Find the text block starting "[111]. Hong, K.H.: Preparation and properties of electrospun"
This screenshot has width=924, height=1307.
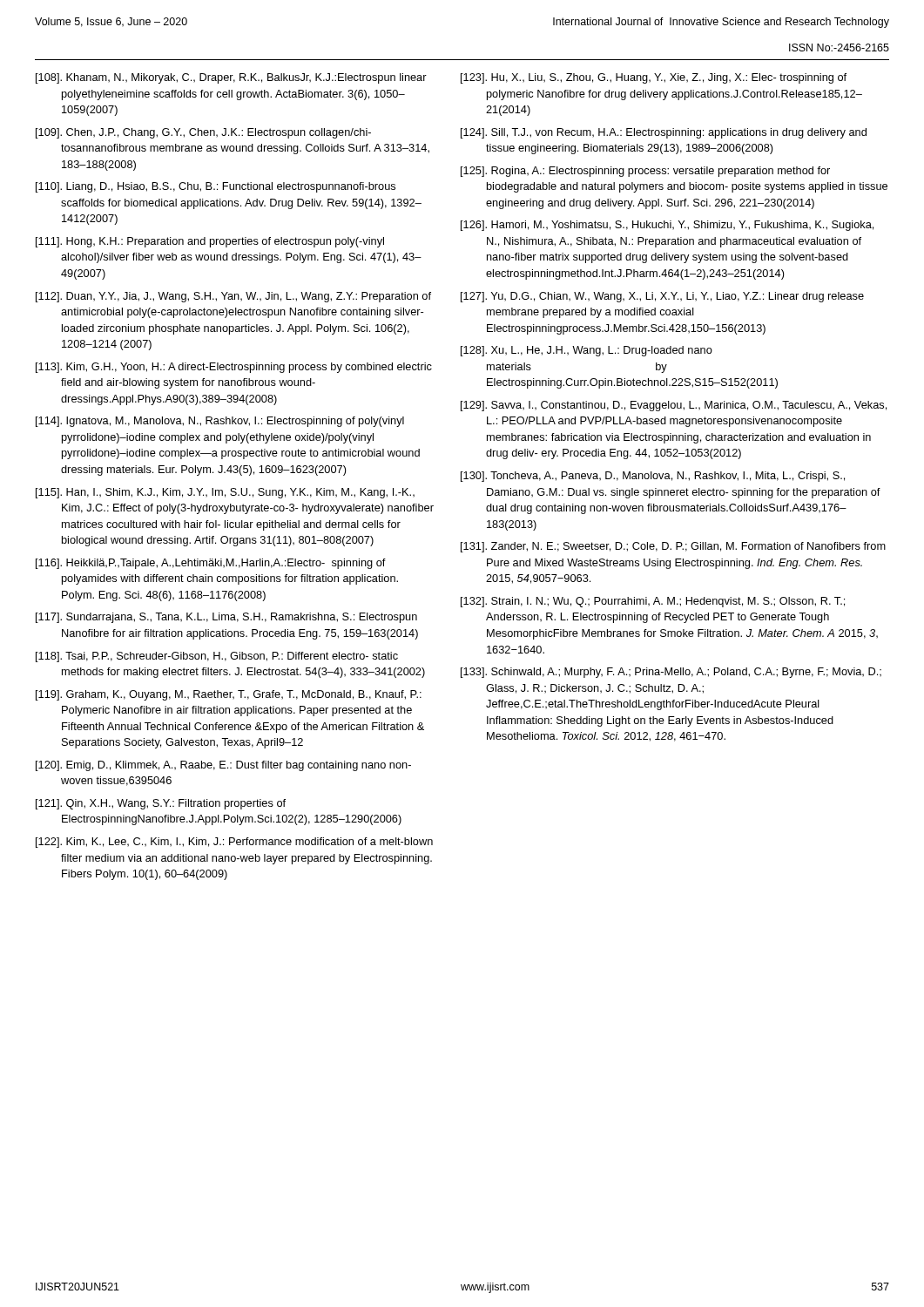pos(228,257)
